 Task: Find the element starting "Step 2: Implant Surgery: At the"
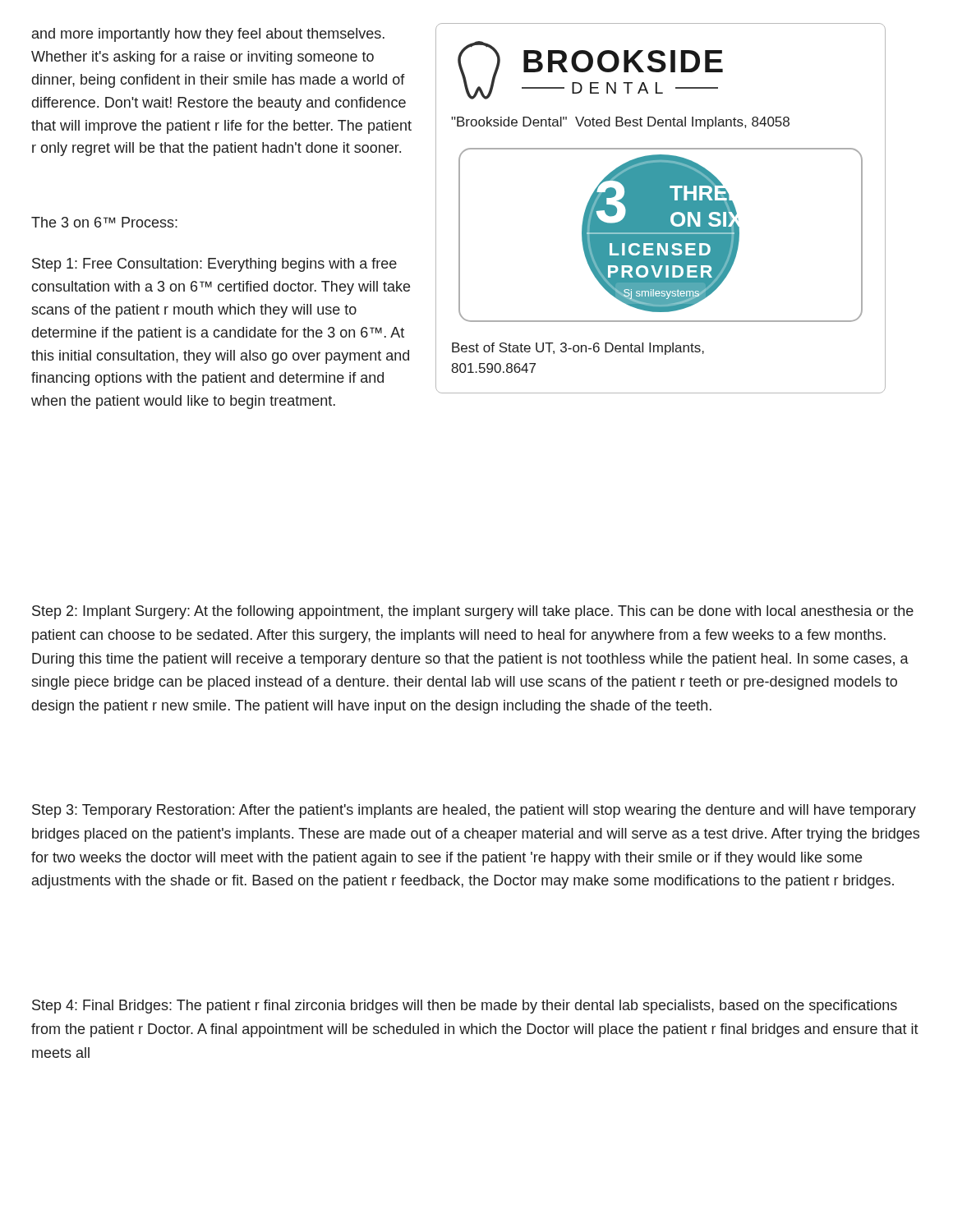(x=473, y=658)
